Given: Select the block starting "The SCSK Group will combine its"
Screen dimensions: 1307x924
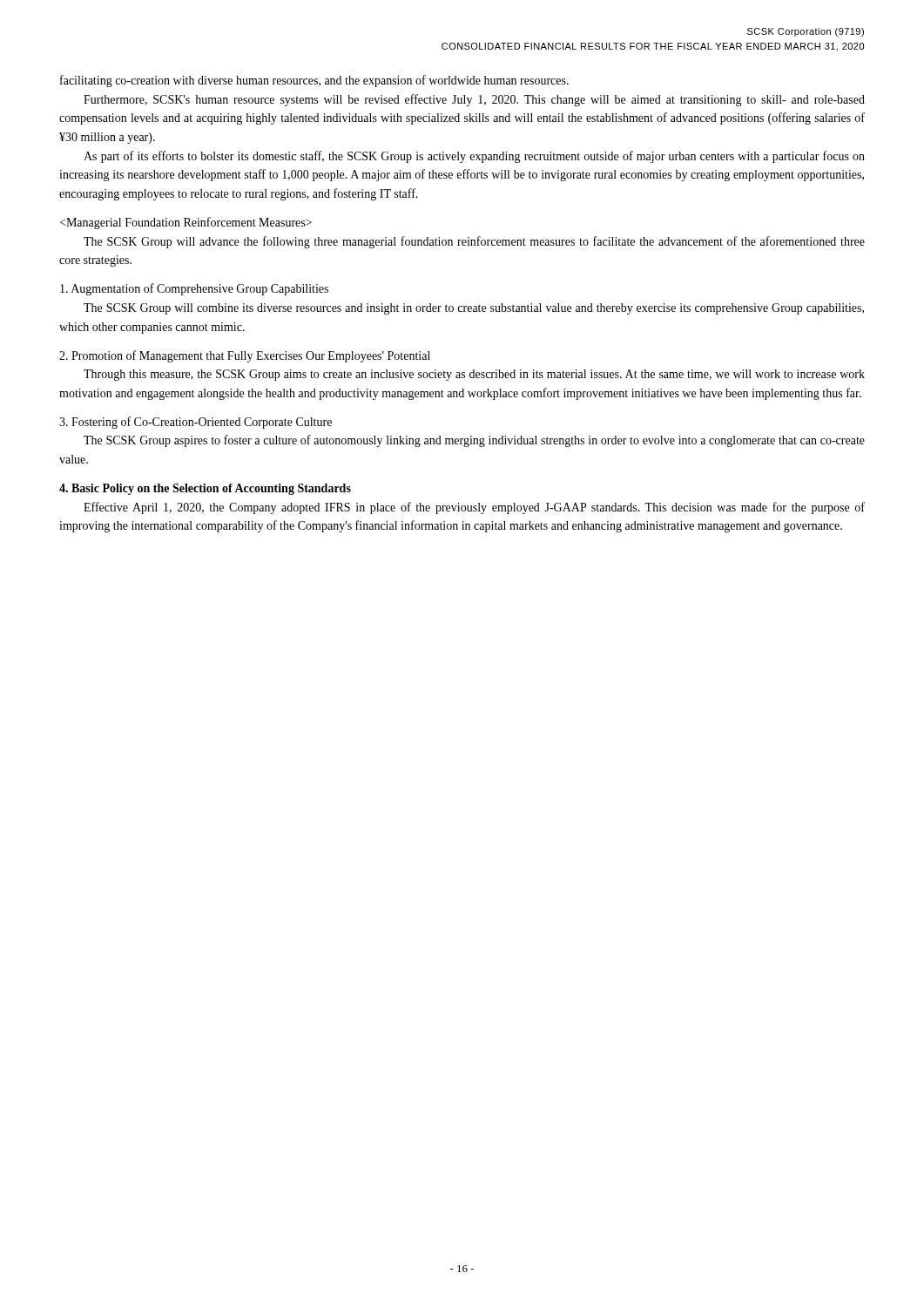Looking at the screenshot, I should tap(462, 318).
